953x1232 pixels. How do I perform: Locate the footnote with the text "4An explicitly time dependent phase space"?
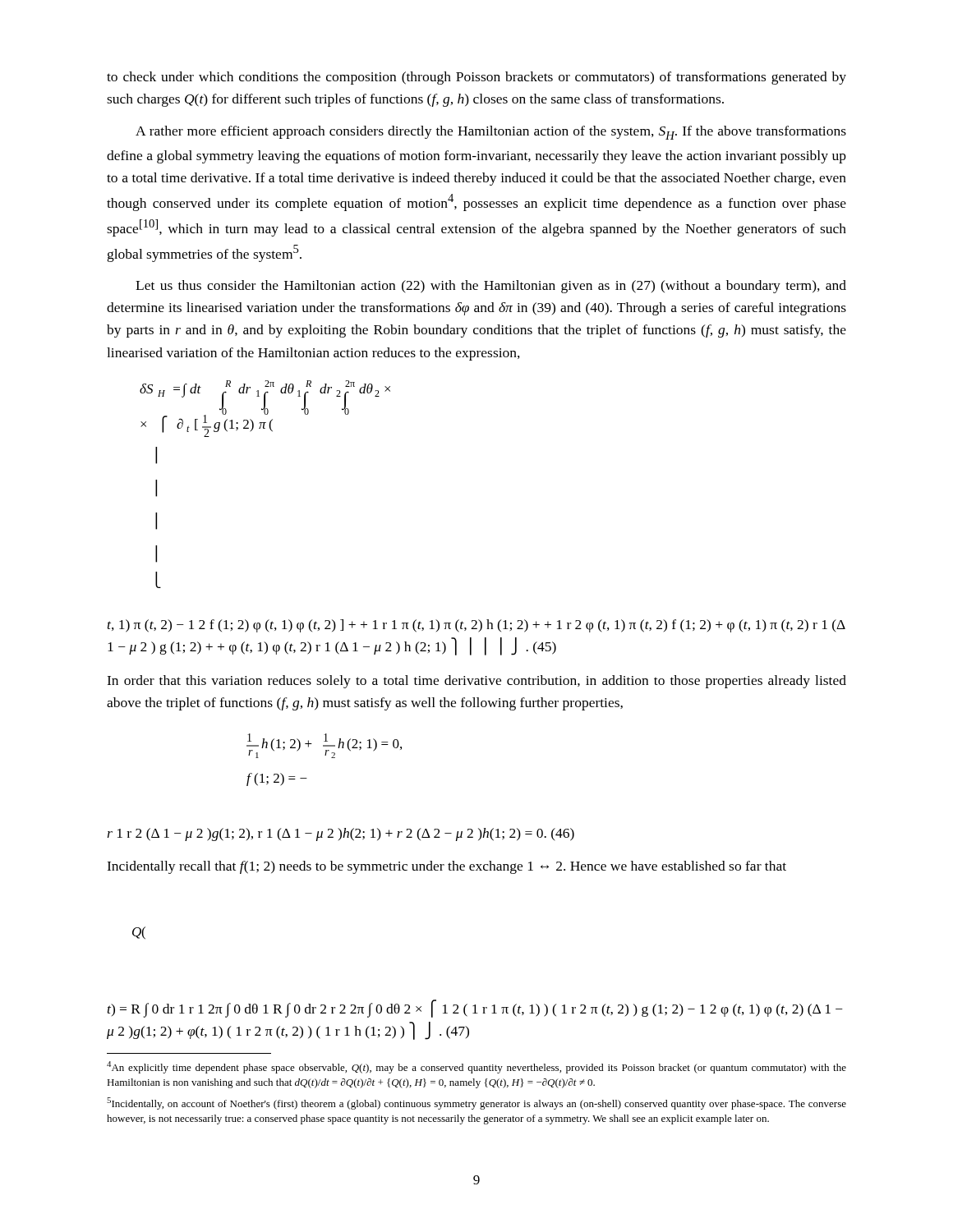click(476, 1074)
